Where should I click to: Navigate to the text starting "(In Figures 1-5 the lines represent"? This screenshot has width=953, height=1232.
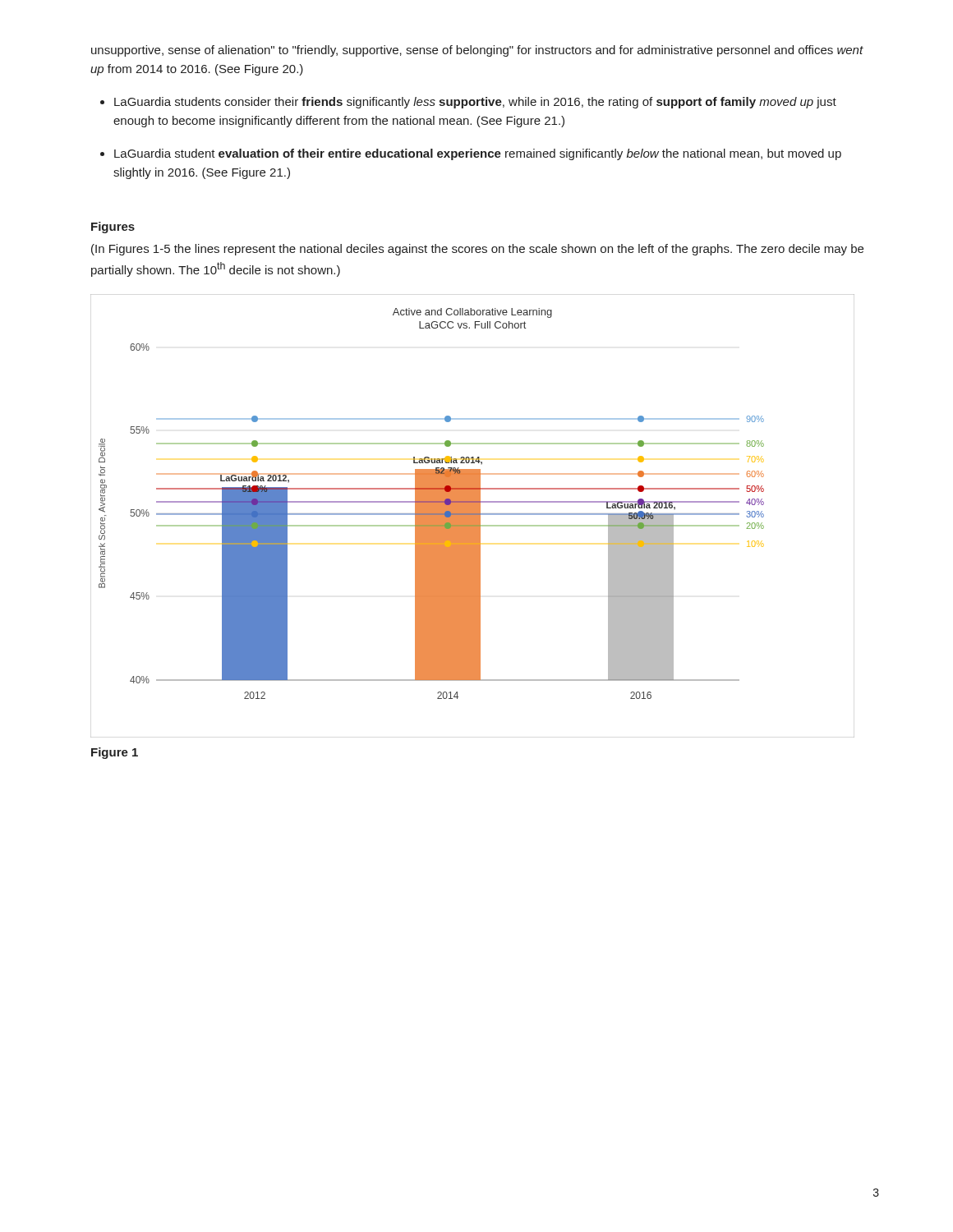(x=477, y=259)
